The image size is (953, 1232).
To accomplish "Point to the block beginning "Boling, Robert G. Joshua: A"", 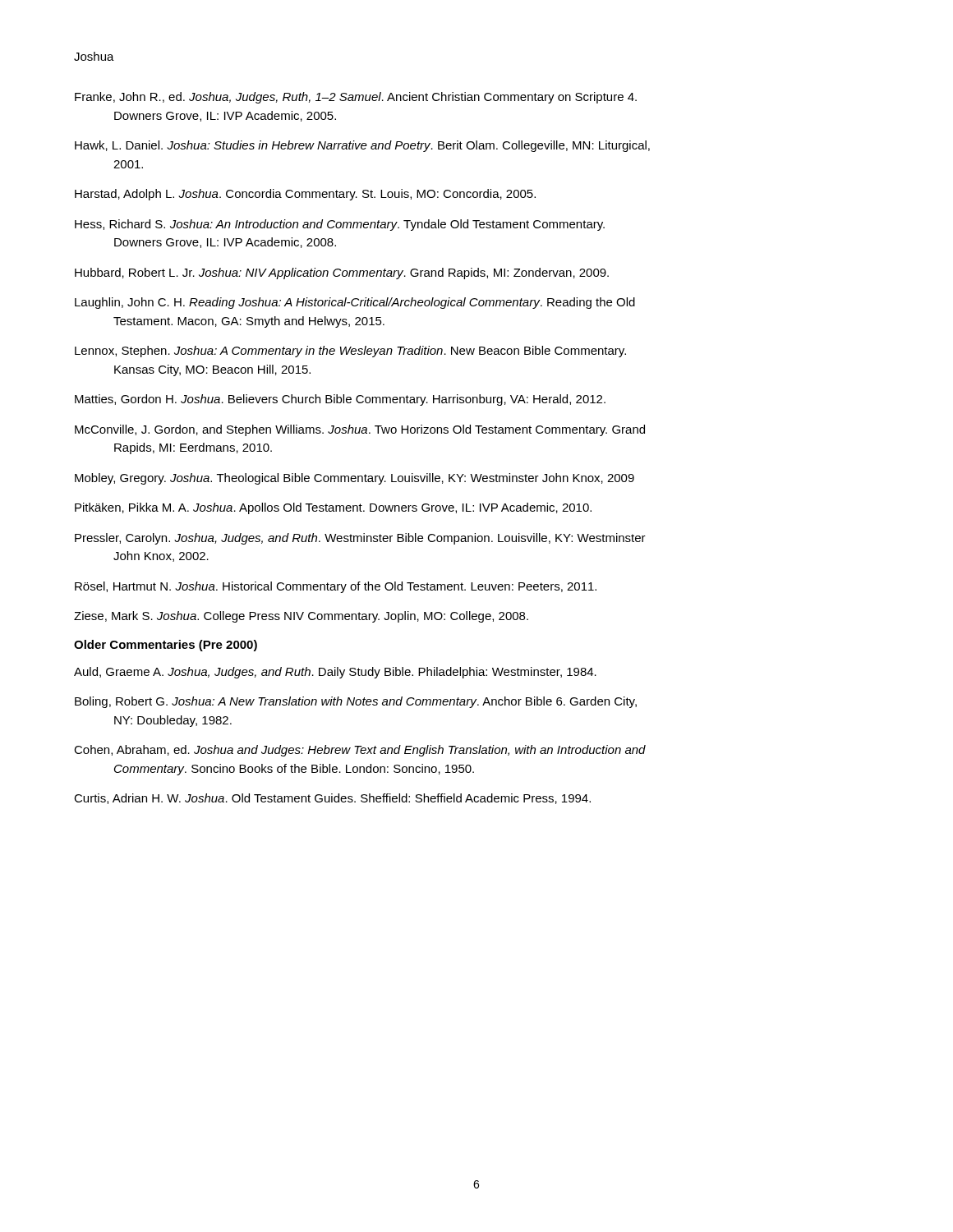I will 468,711.
